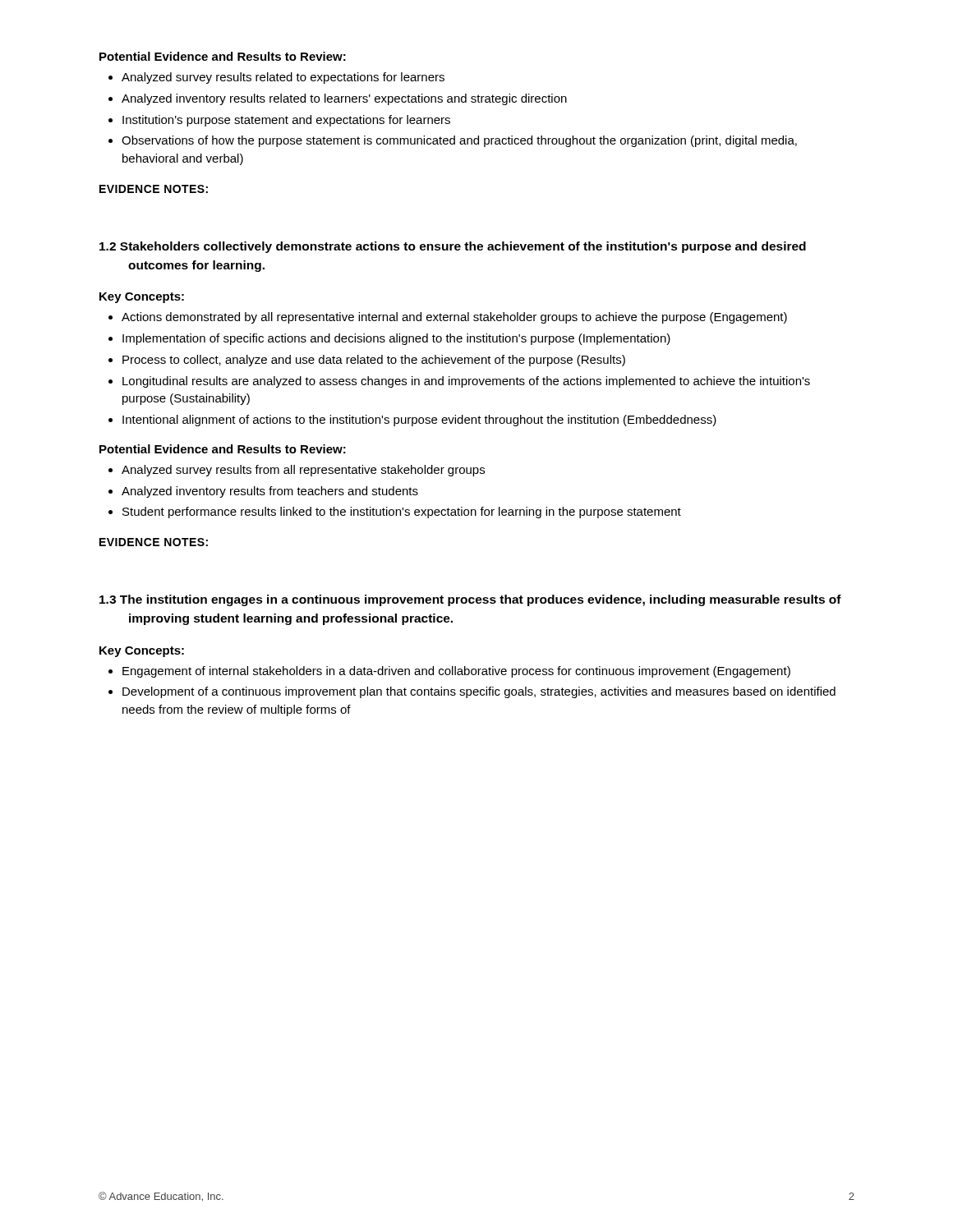Click on the list item that says "Analyzed inventory results related to learners' expectations and"
The height and width of the screenshot is (1232, 953).
pos(476,98)
